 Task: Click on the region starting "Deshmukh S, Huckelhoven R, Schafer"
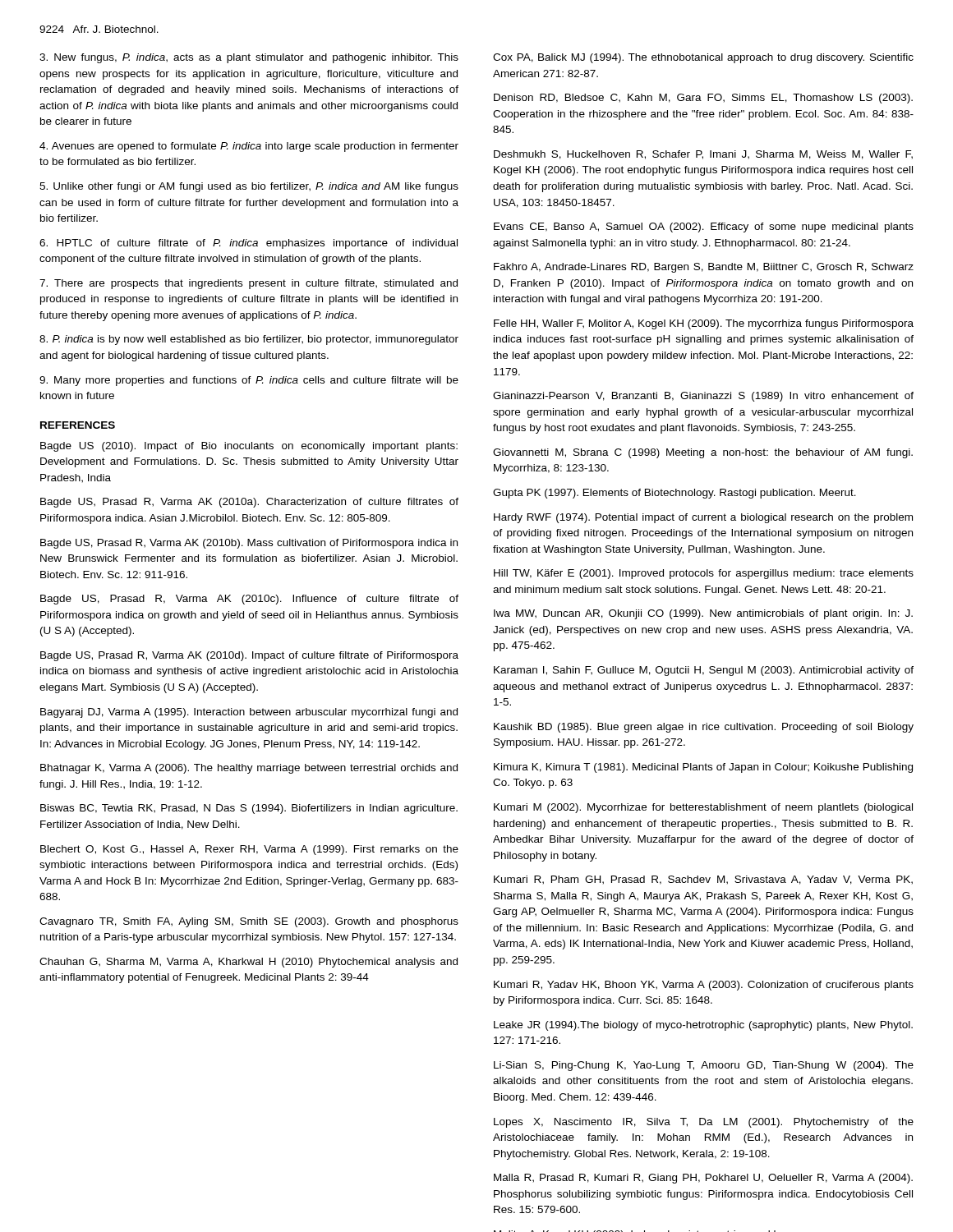pos(703,178)
